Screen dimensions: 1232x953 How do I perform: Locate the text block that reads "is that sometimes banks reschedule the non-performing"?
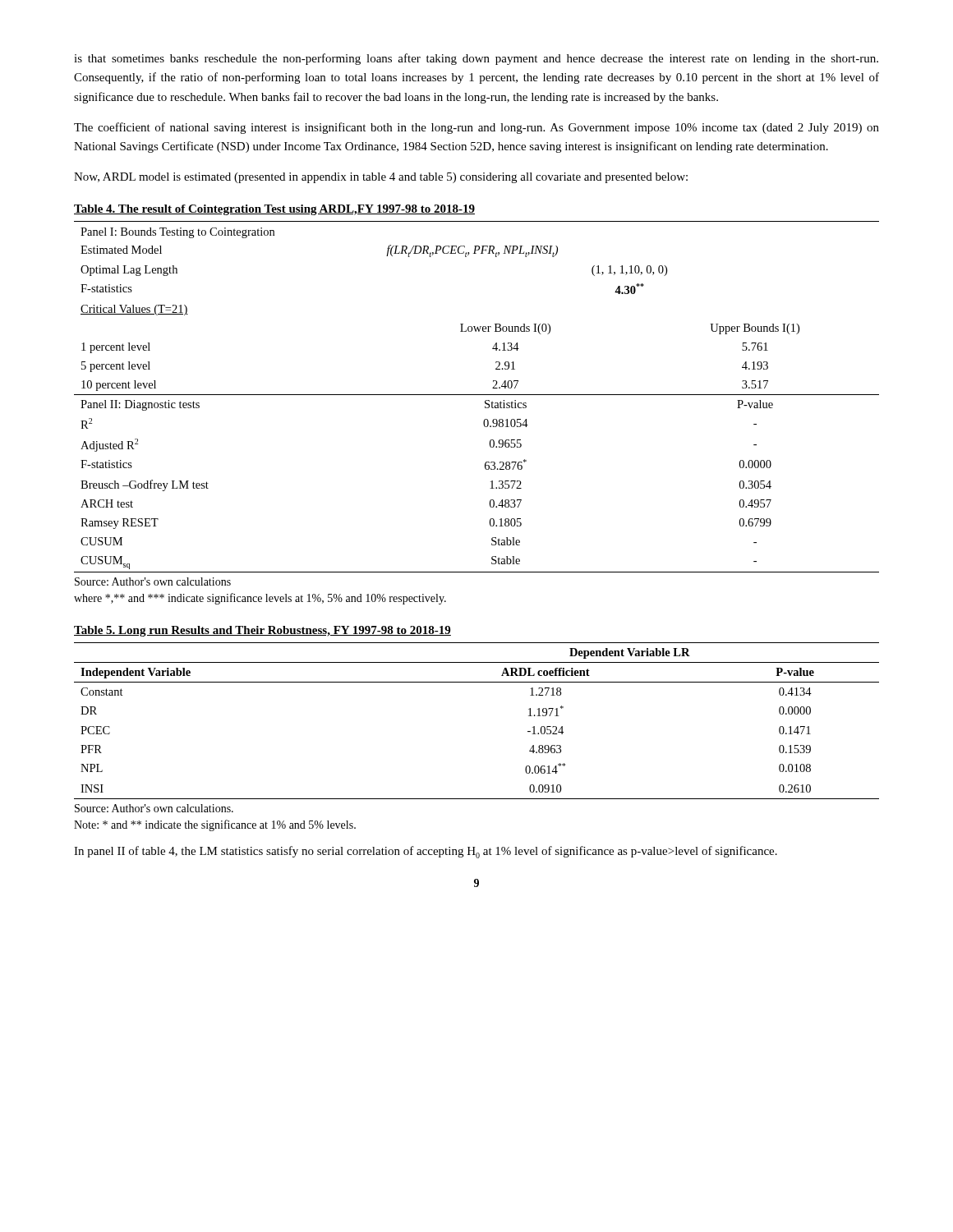point(476,77)
